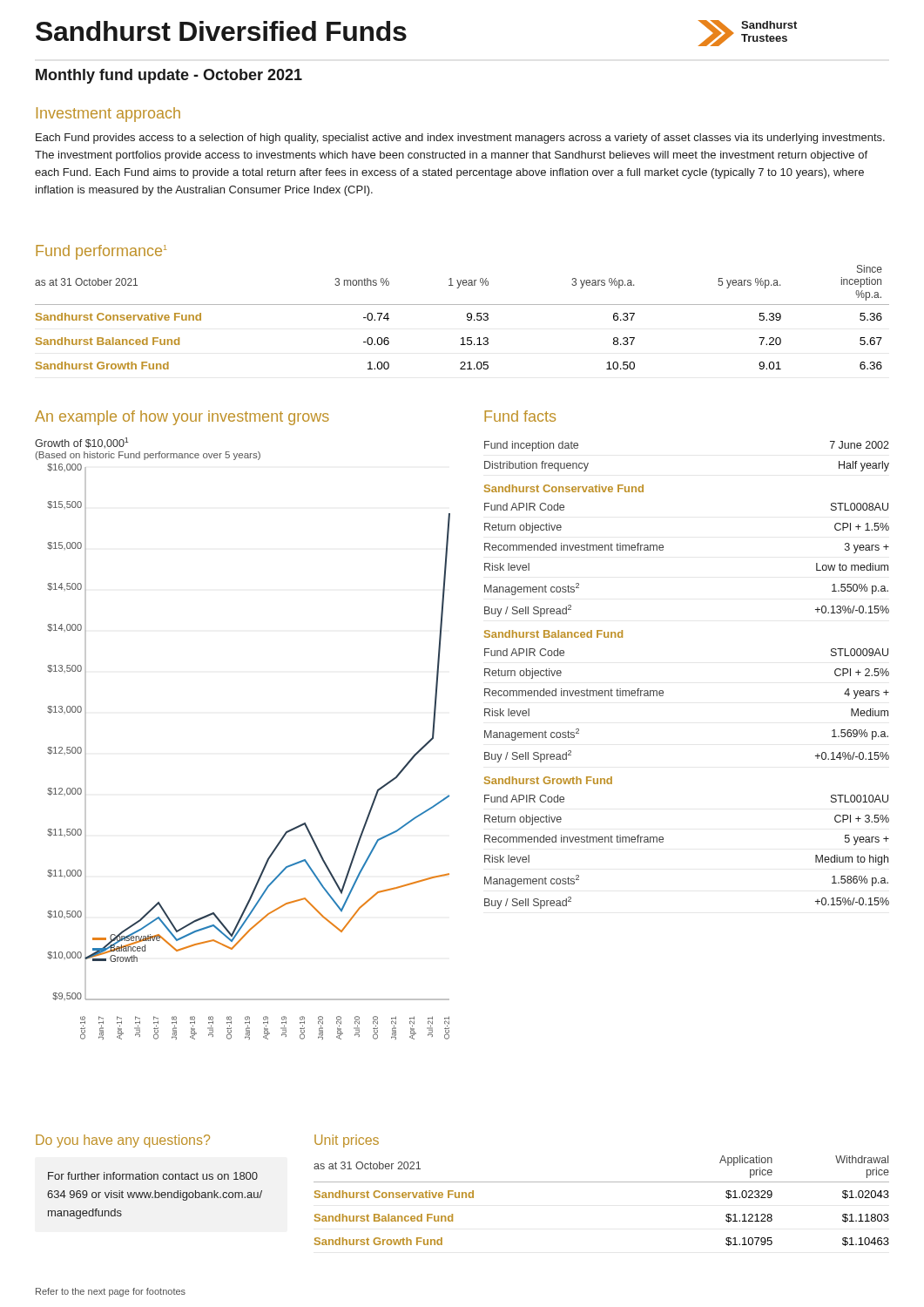The height and width of the screenshot is (1307, 924).
Task: Locate the text "An example of how your investment grows"
Action: 182,416
